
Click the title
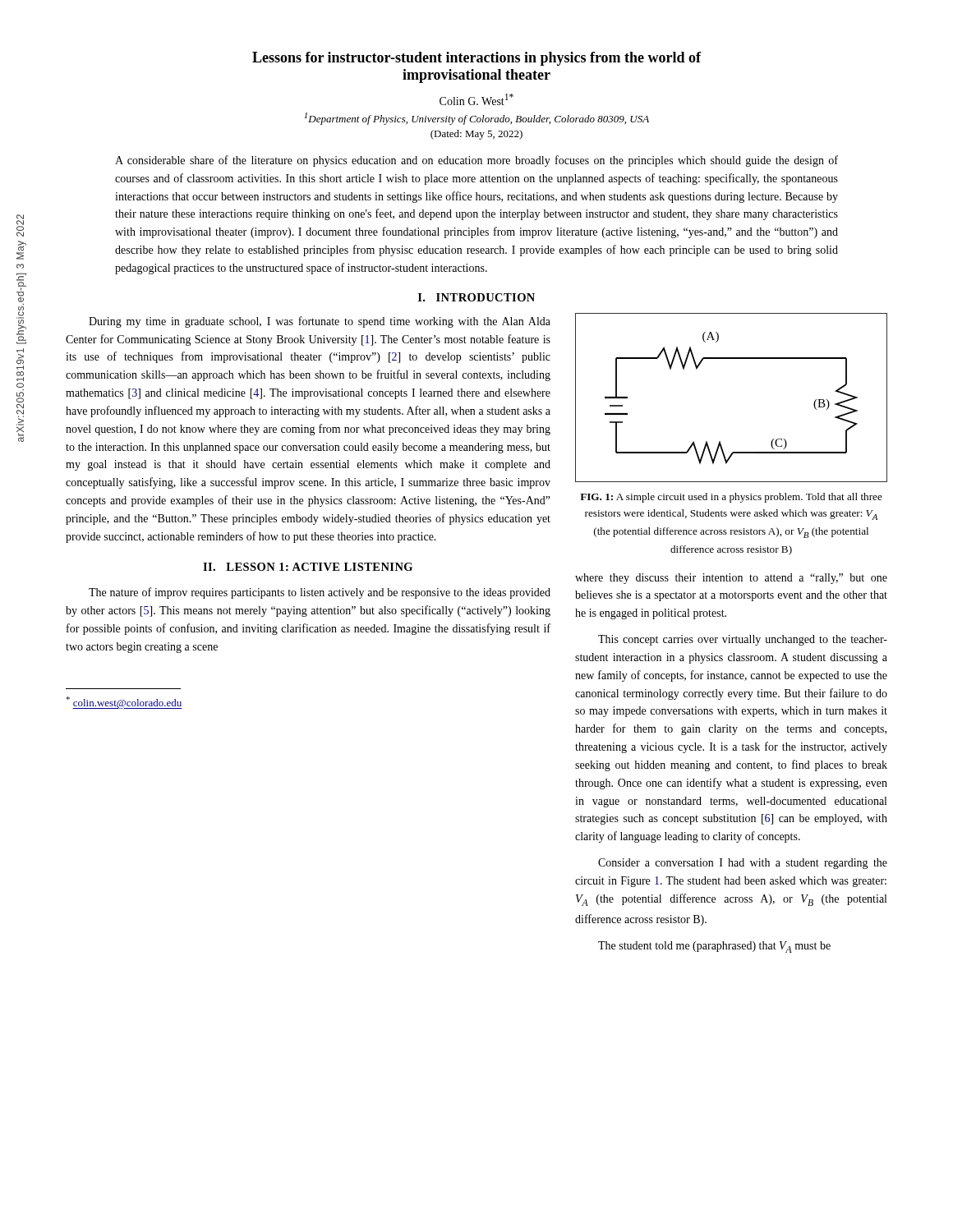(476, 67)
